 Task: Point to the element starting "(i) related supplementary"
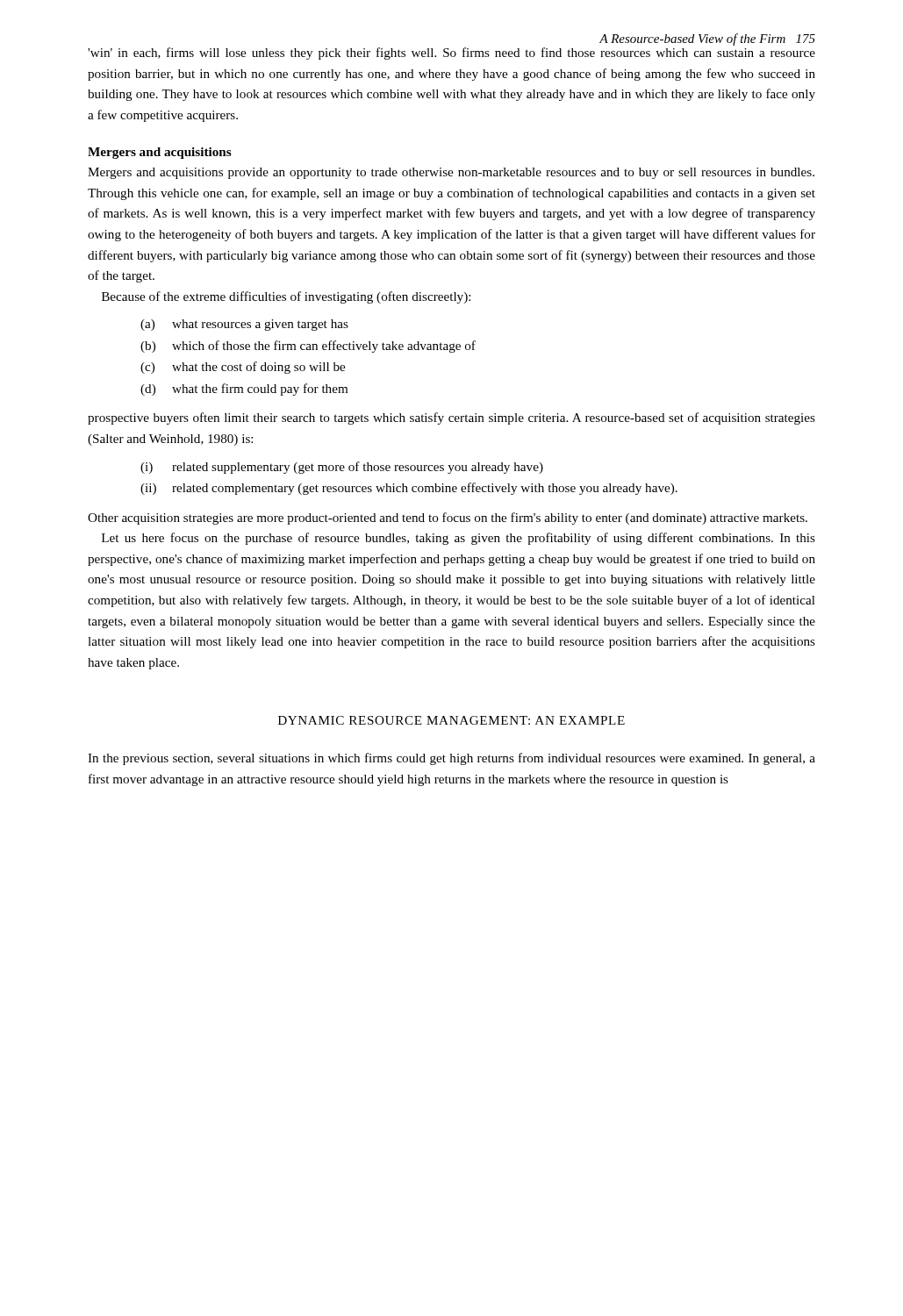click(x=478, y=466)
